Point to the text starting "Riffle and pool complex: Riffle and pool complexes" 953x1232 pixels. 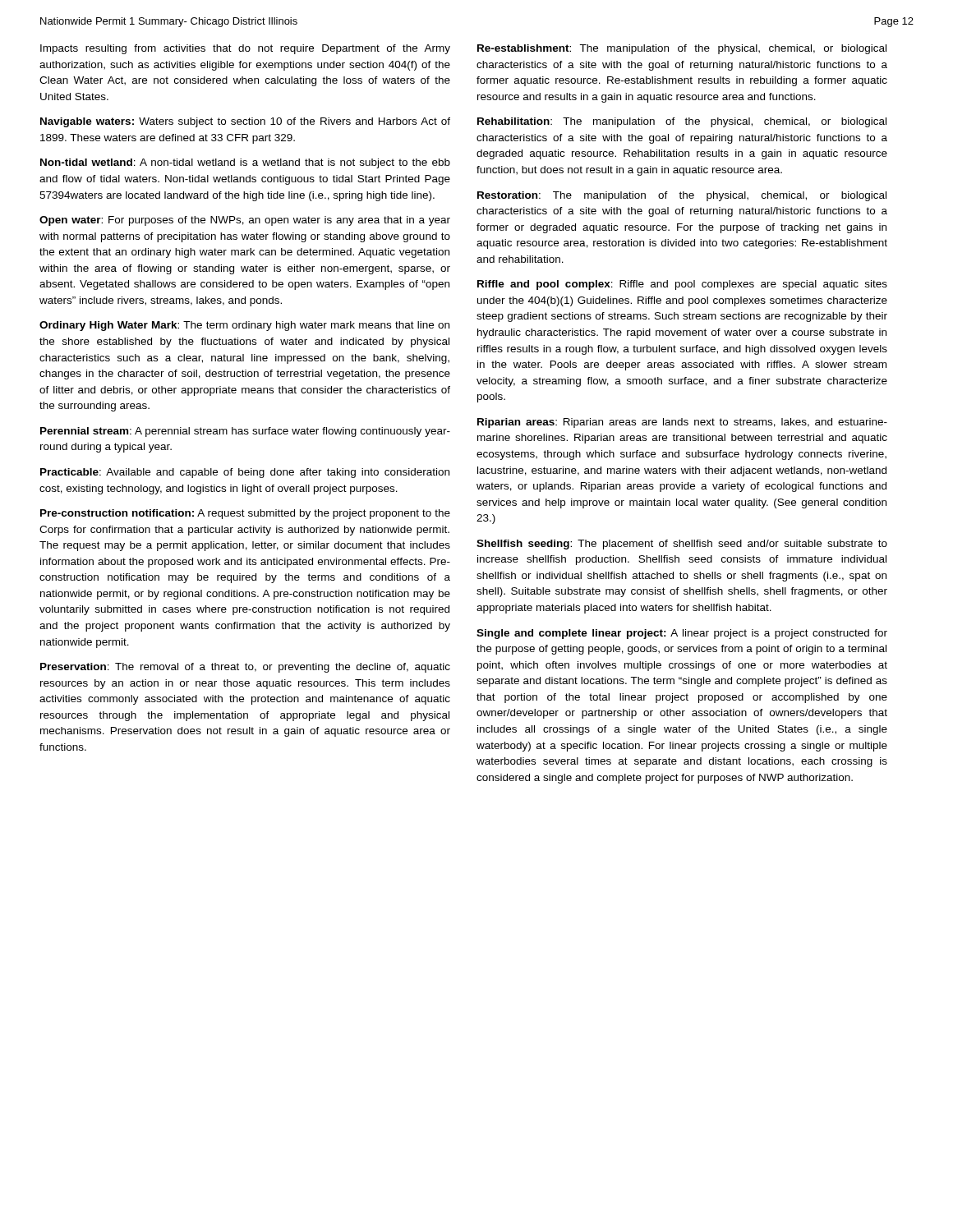[682, 340]
